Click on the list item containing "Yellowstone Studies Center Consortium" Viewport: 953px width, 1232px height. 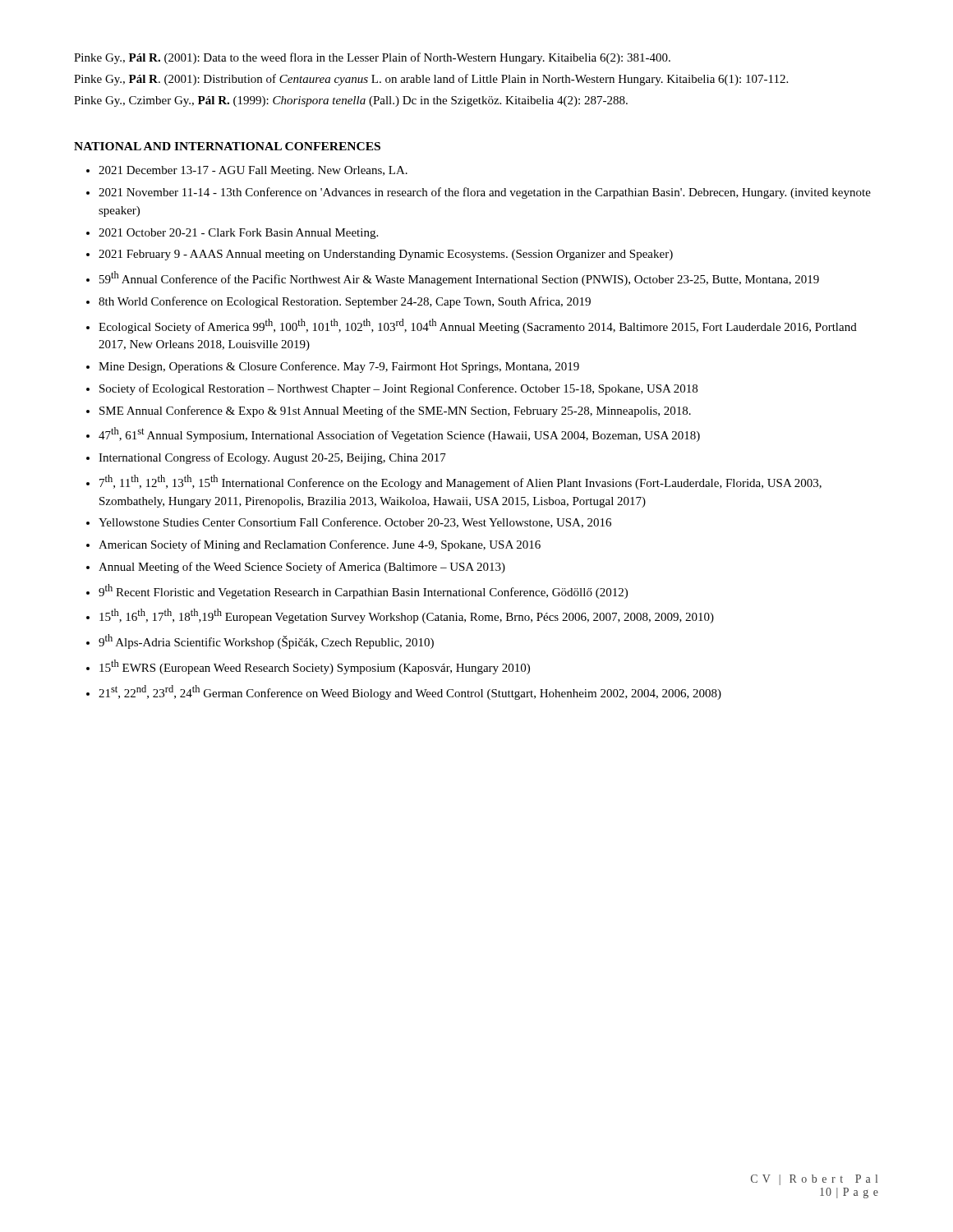tap(355, 523)
